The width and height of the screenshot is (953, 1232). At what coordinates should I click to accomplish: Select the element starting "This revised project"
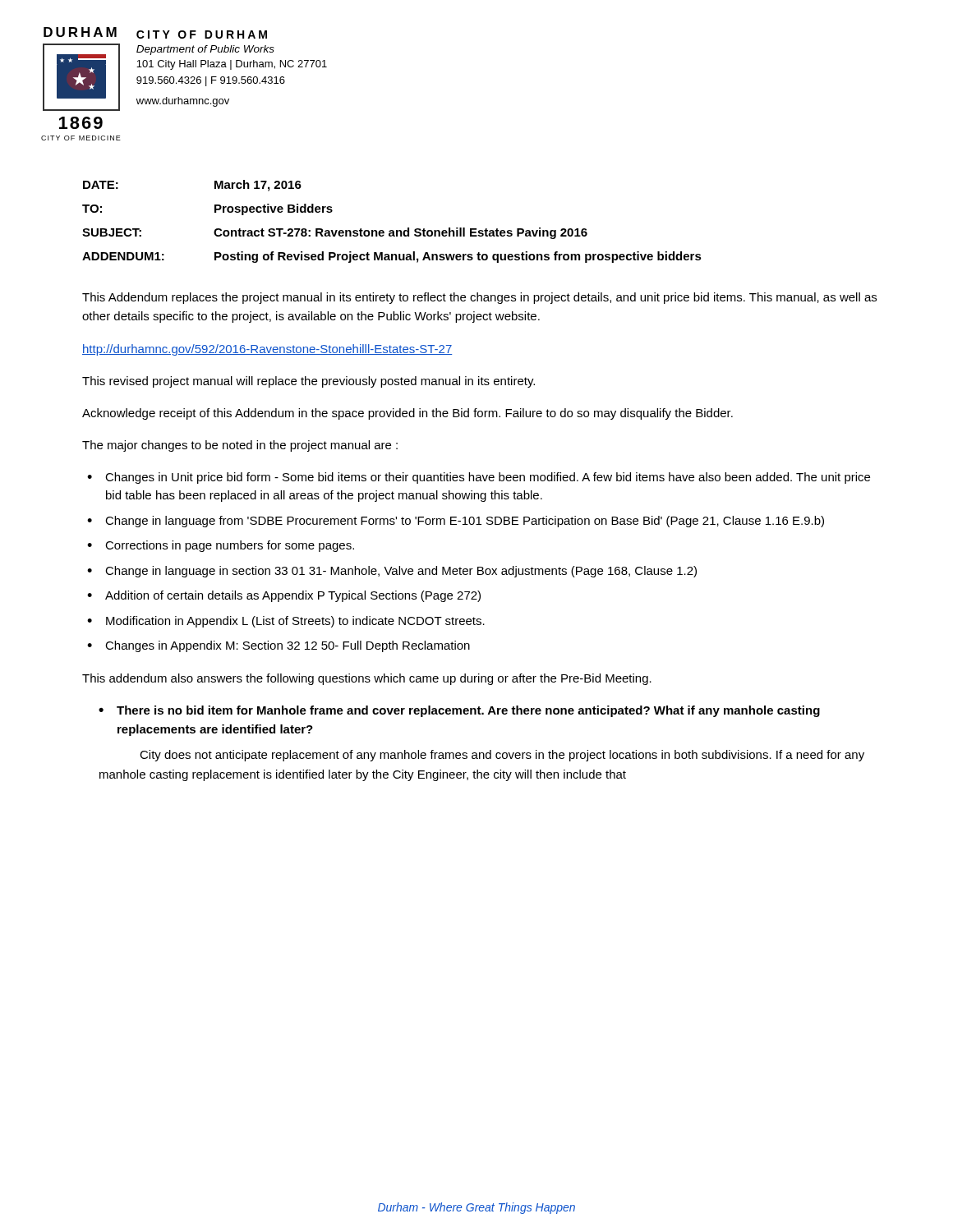pyautogui.click(x=309, y=381)
